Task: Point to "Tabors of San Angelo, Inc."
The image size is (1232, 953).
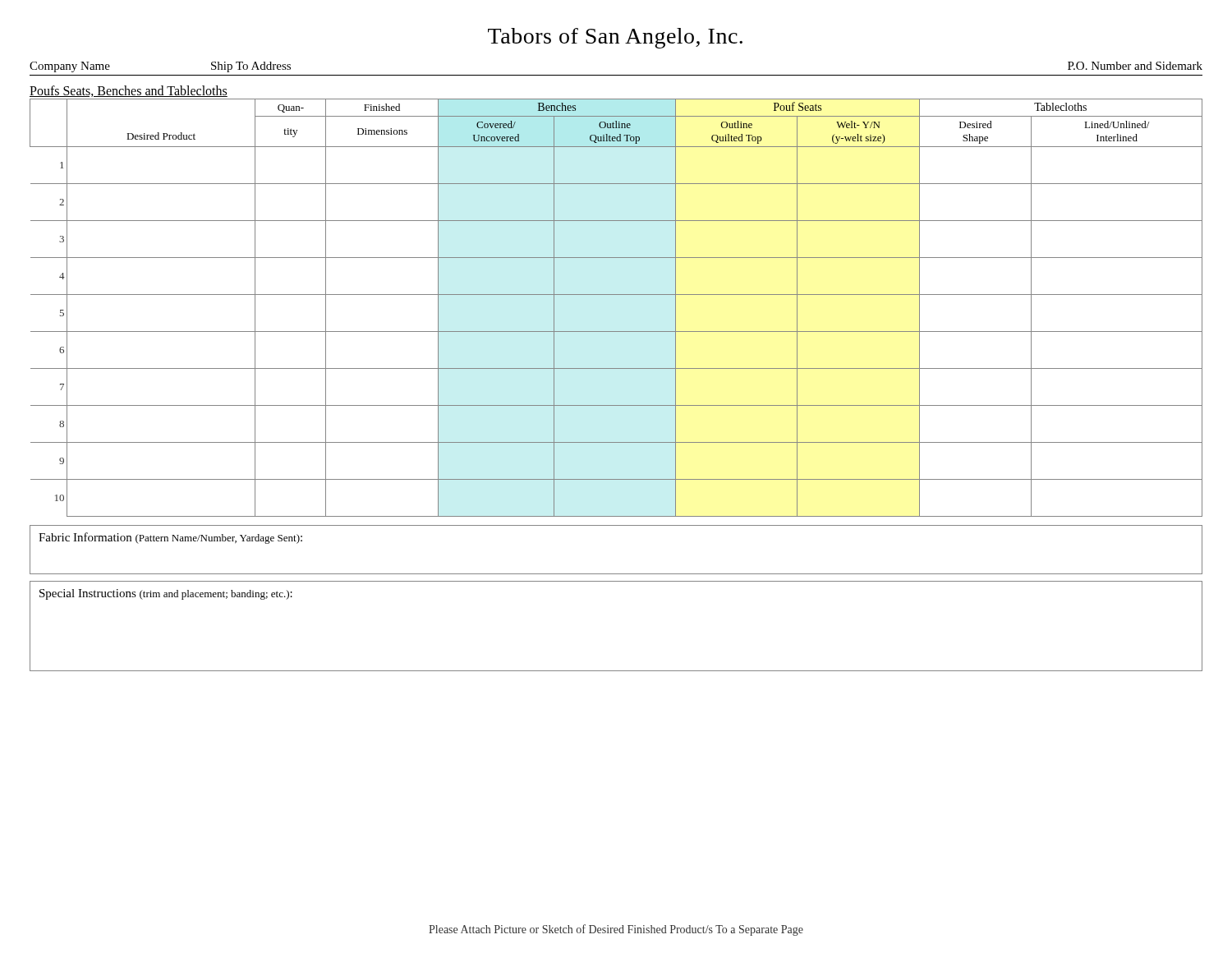Action: (x=616, y=36)
